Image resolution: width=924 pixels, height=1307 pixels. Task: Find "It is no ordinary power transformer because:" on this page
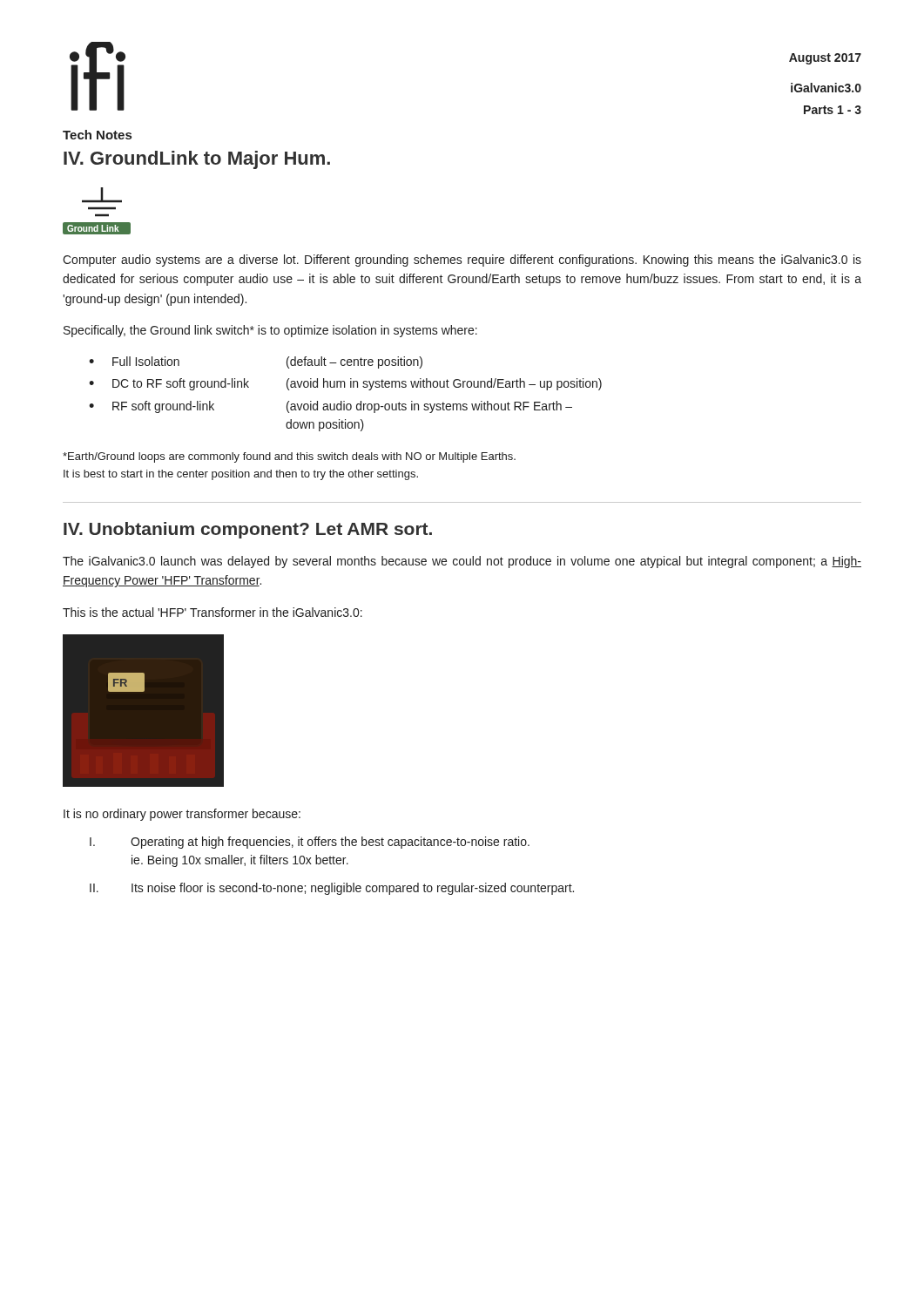pos(182,814)
